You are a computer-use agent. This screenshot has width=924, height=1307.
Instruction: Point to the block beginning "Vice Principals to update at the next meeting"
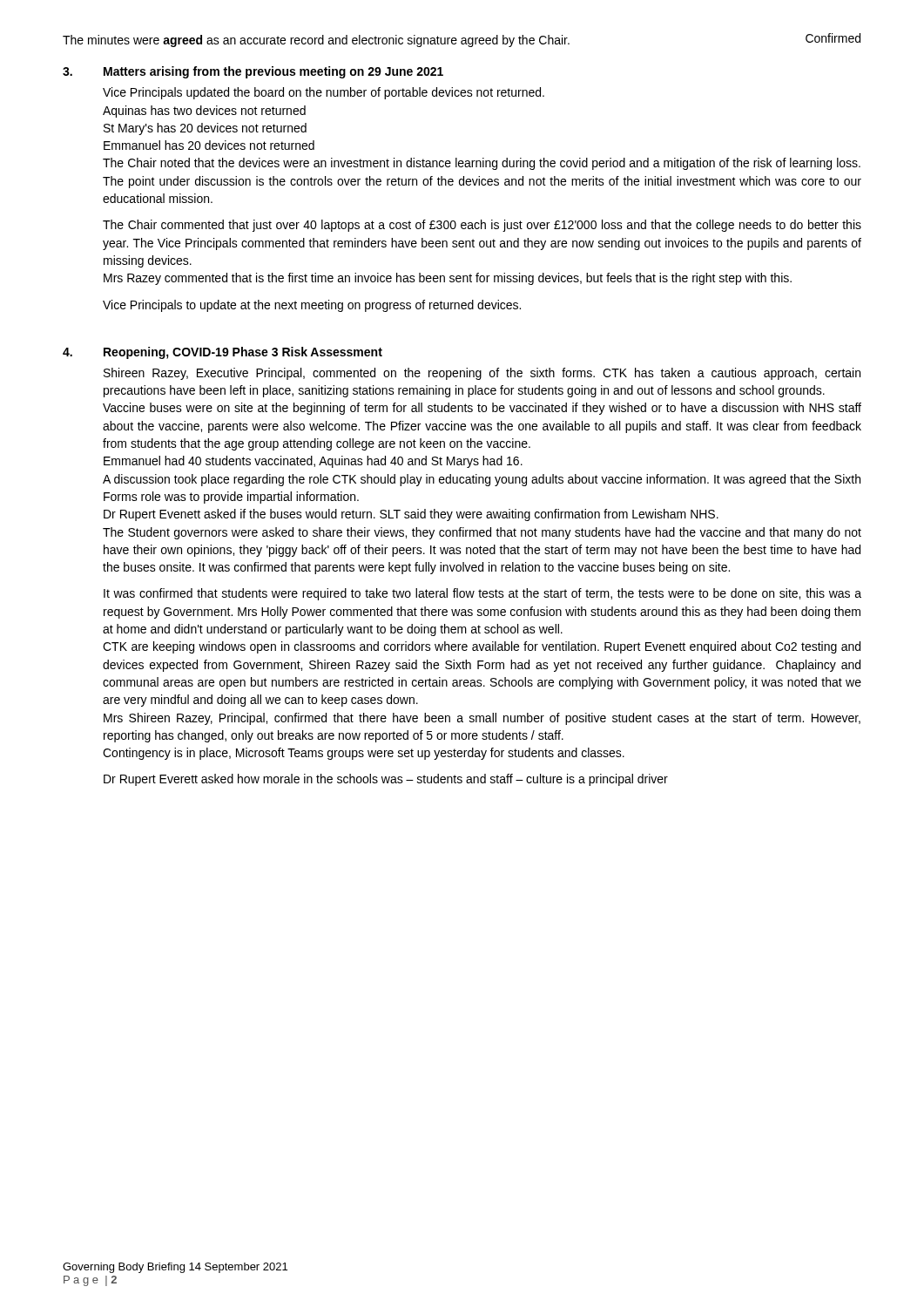(312, 305)
